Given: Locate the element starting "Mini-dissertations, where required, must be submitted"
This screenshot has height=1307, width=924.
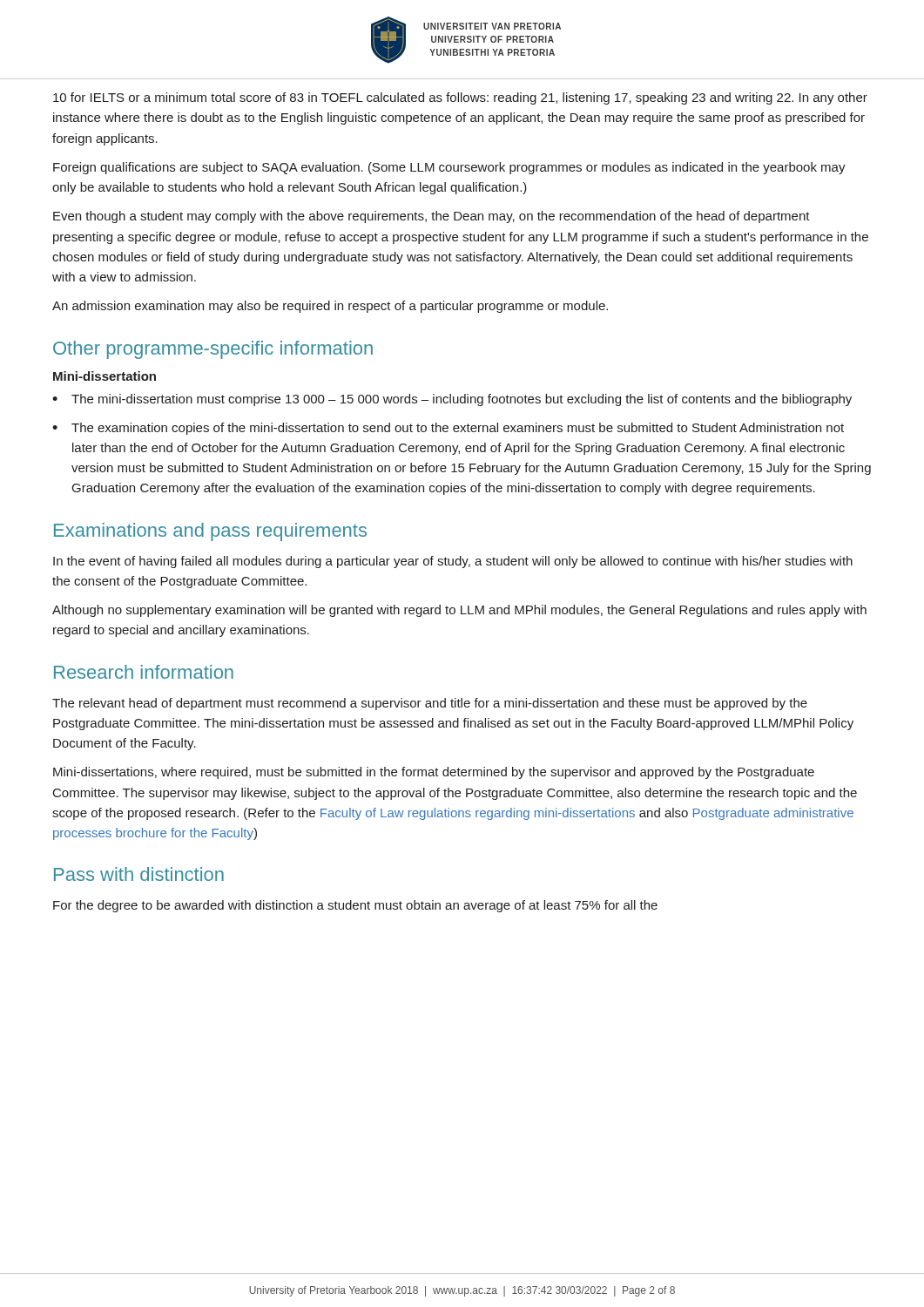Looking at the screenshot, I should (x=455, y=802).
